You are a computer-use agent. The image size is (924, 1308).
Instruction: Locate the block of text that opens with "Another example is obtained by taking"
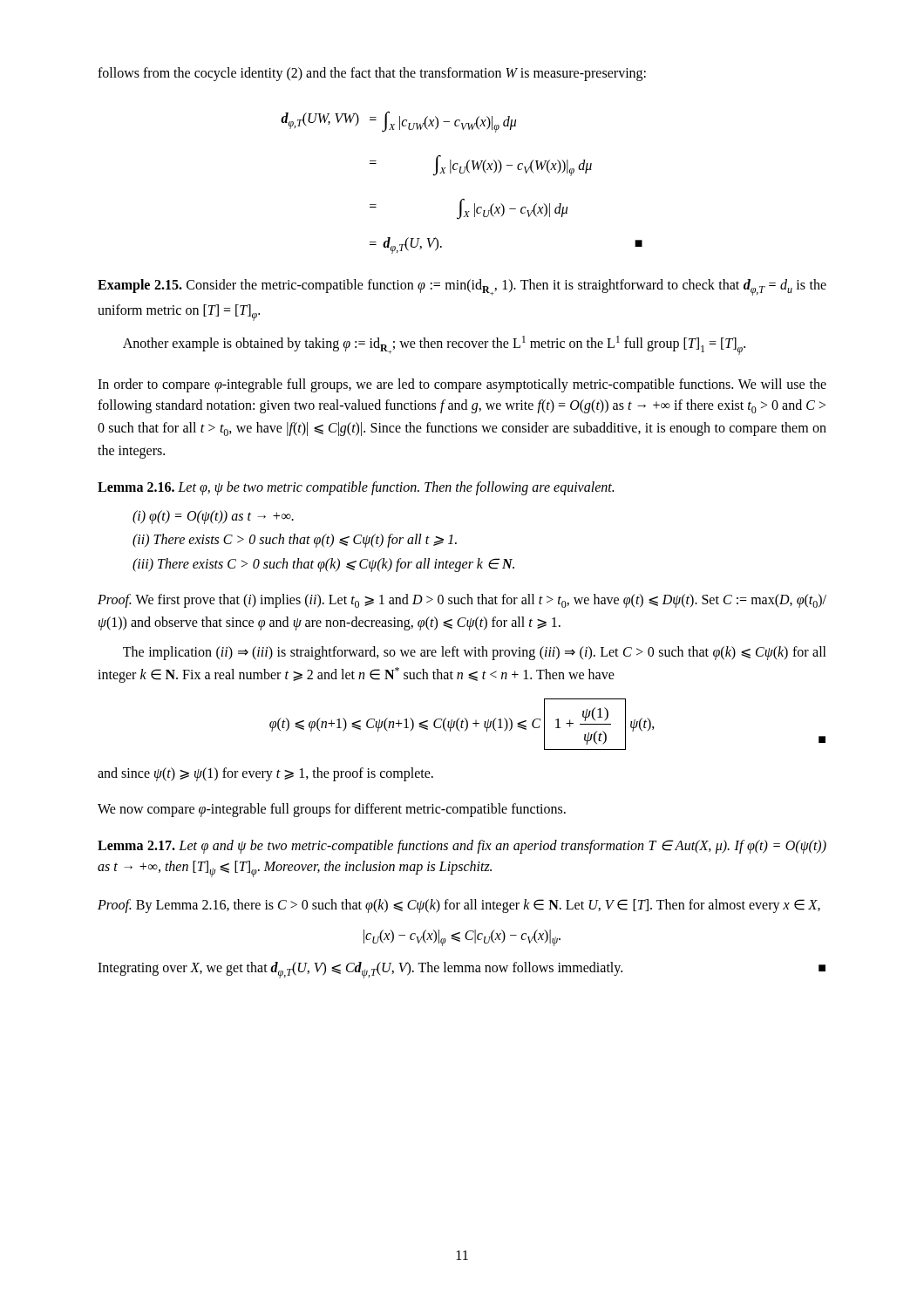pos(435,345)
